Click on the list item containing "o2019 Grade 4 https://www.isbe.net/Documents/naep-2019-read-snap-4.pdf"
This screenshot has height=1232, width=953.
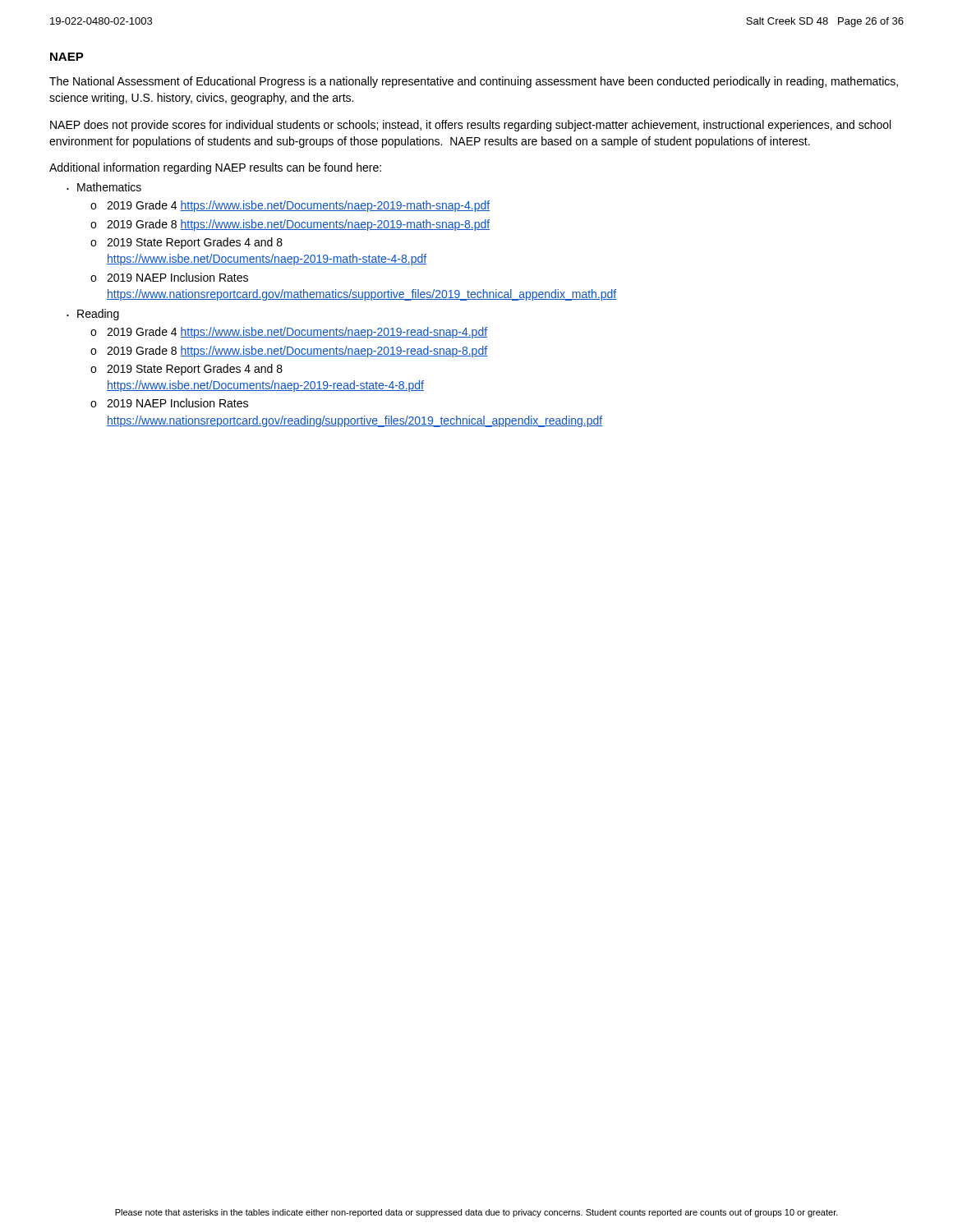(289, 332)
